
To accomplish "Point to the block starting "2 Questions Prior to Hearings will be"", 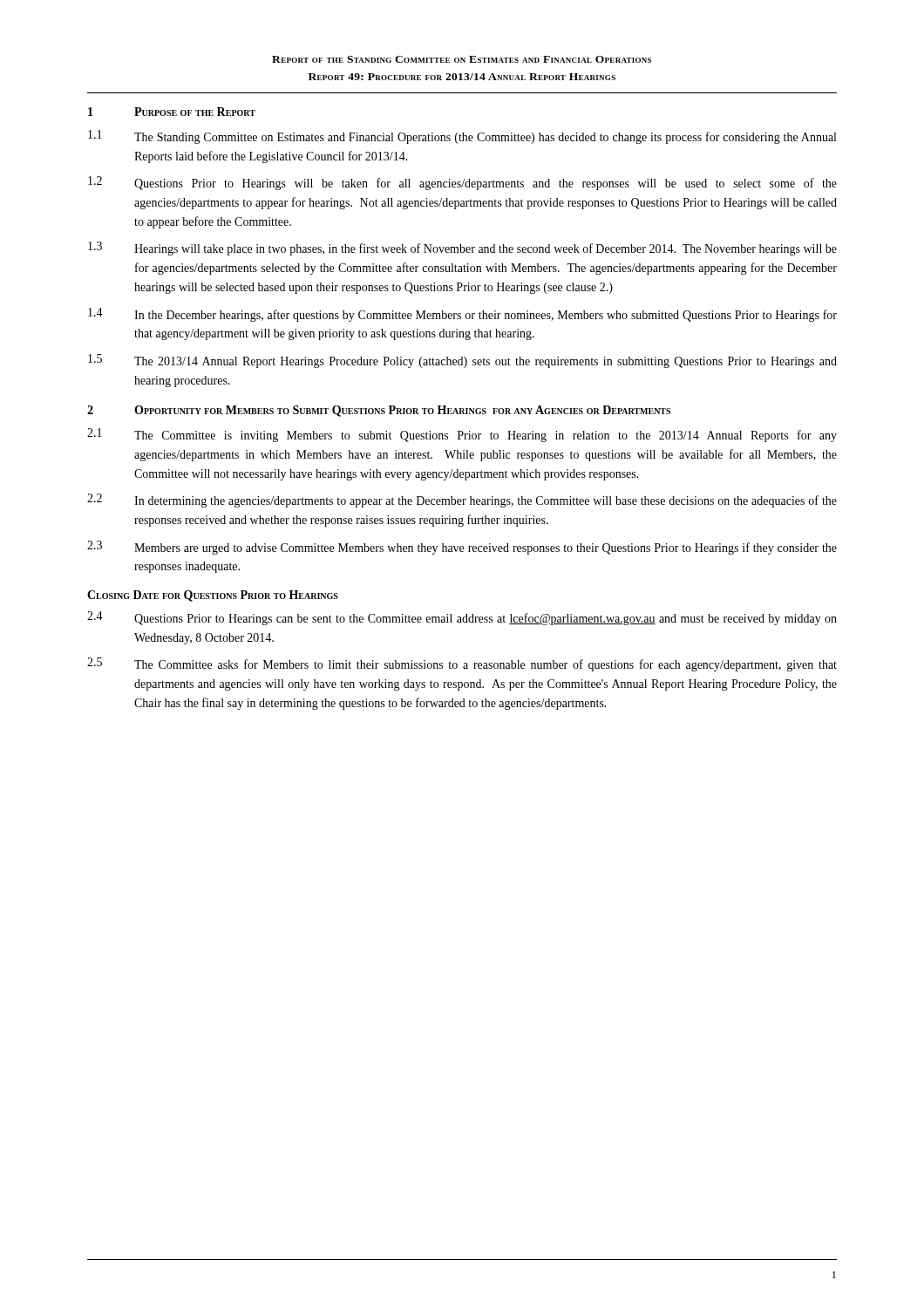I will point(462,203).
